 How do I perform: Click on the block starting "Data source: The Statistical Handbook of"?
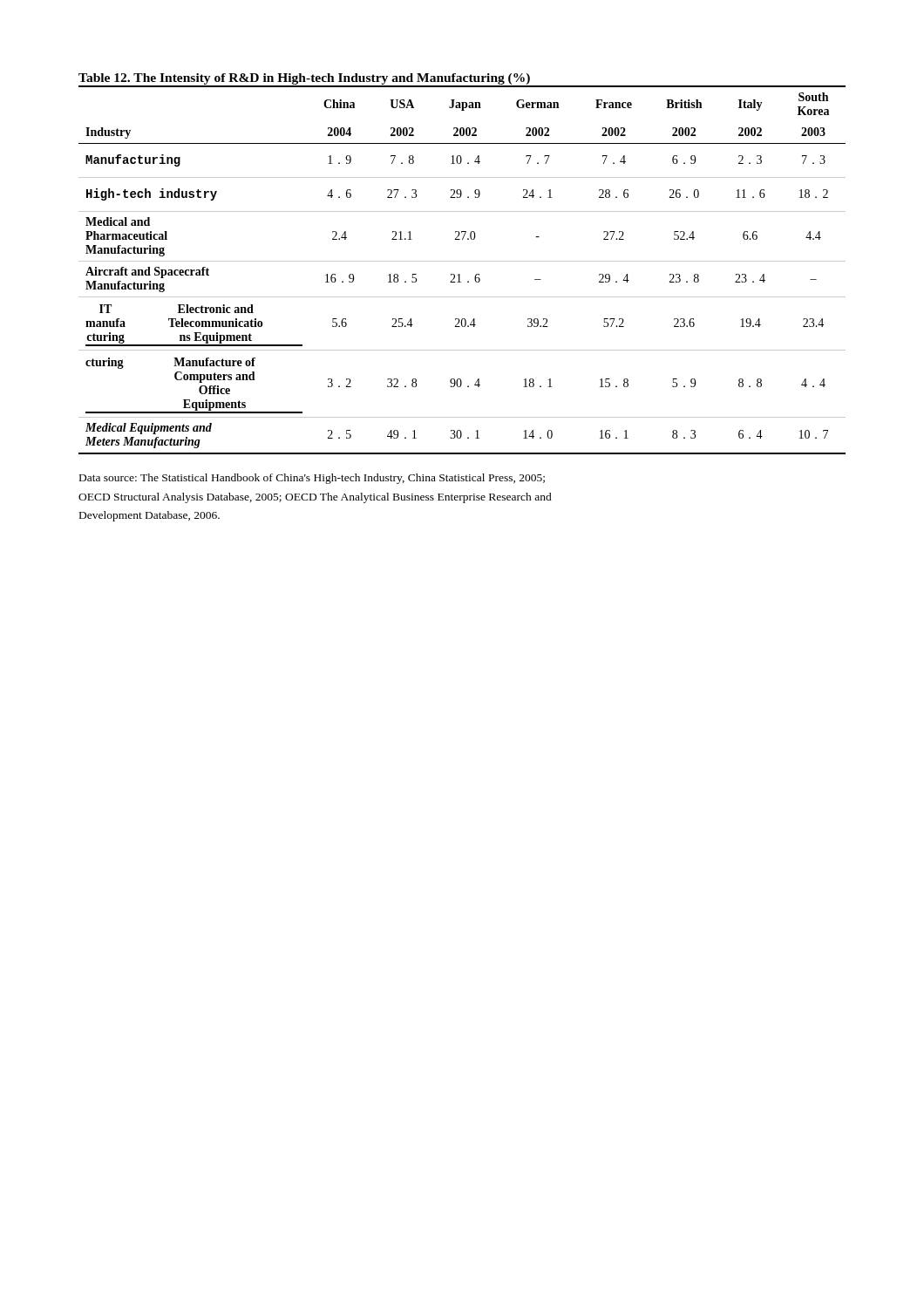click(x=462, y=497)
